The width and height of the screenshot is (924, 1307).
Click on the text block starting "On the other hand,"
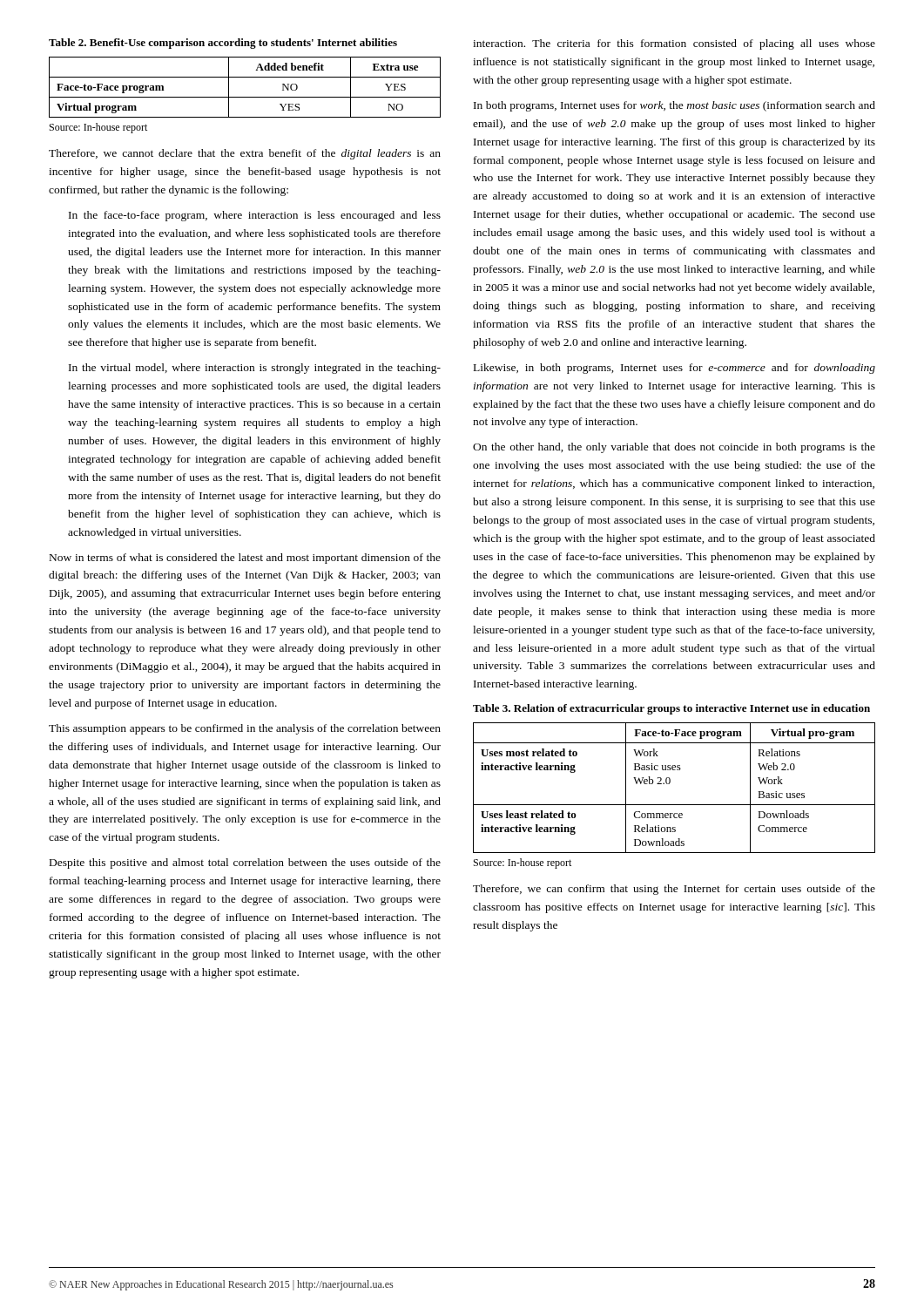(674, 565)
